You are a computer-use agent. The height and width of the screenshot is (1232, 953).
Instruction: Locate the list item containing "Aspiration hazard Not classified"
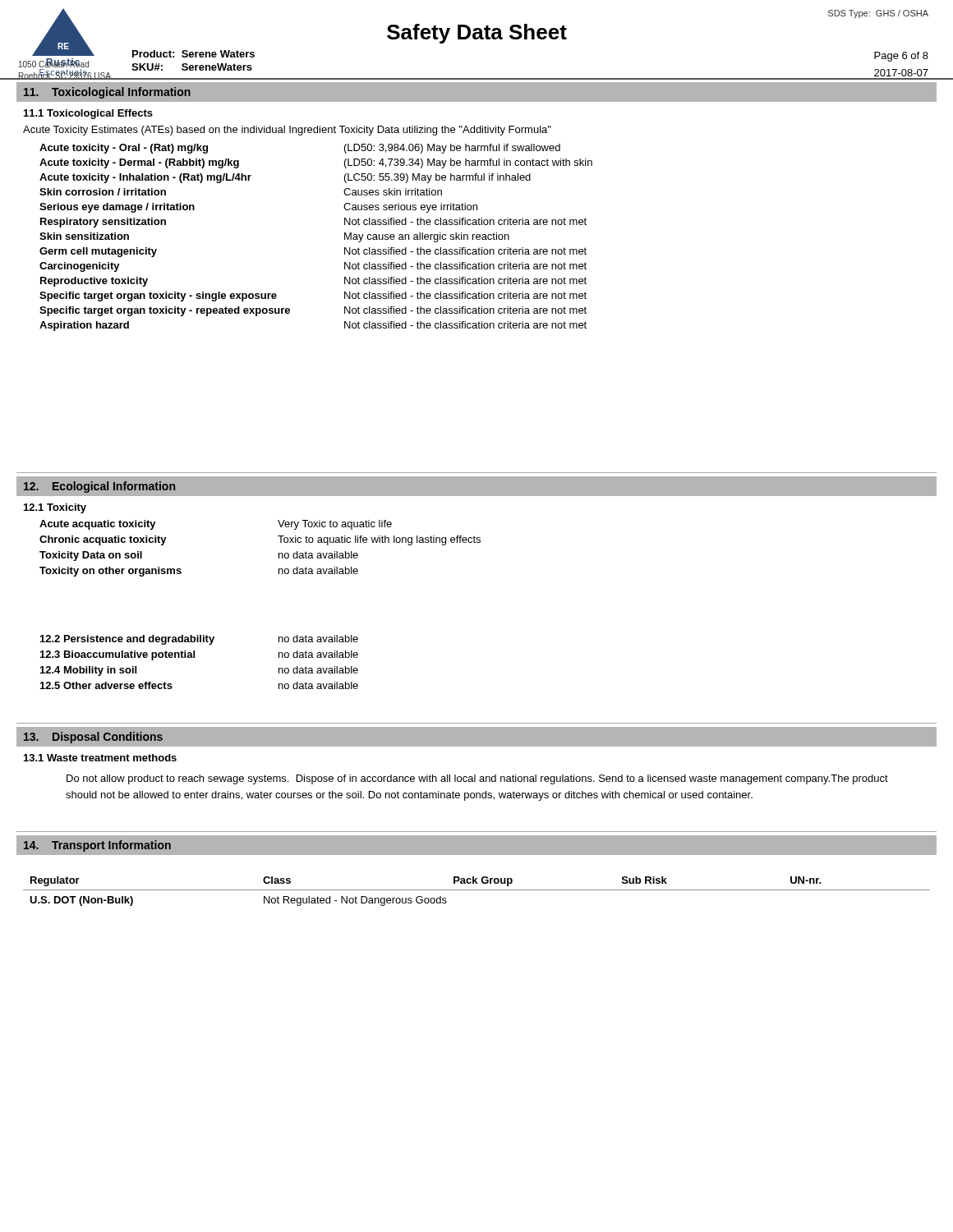point(476,325)
